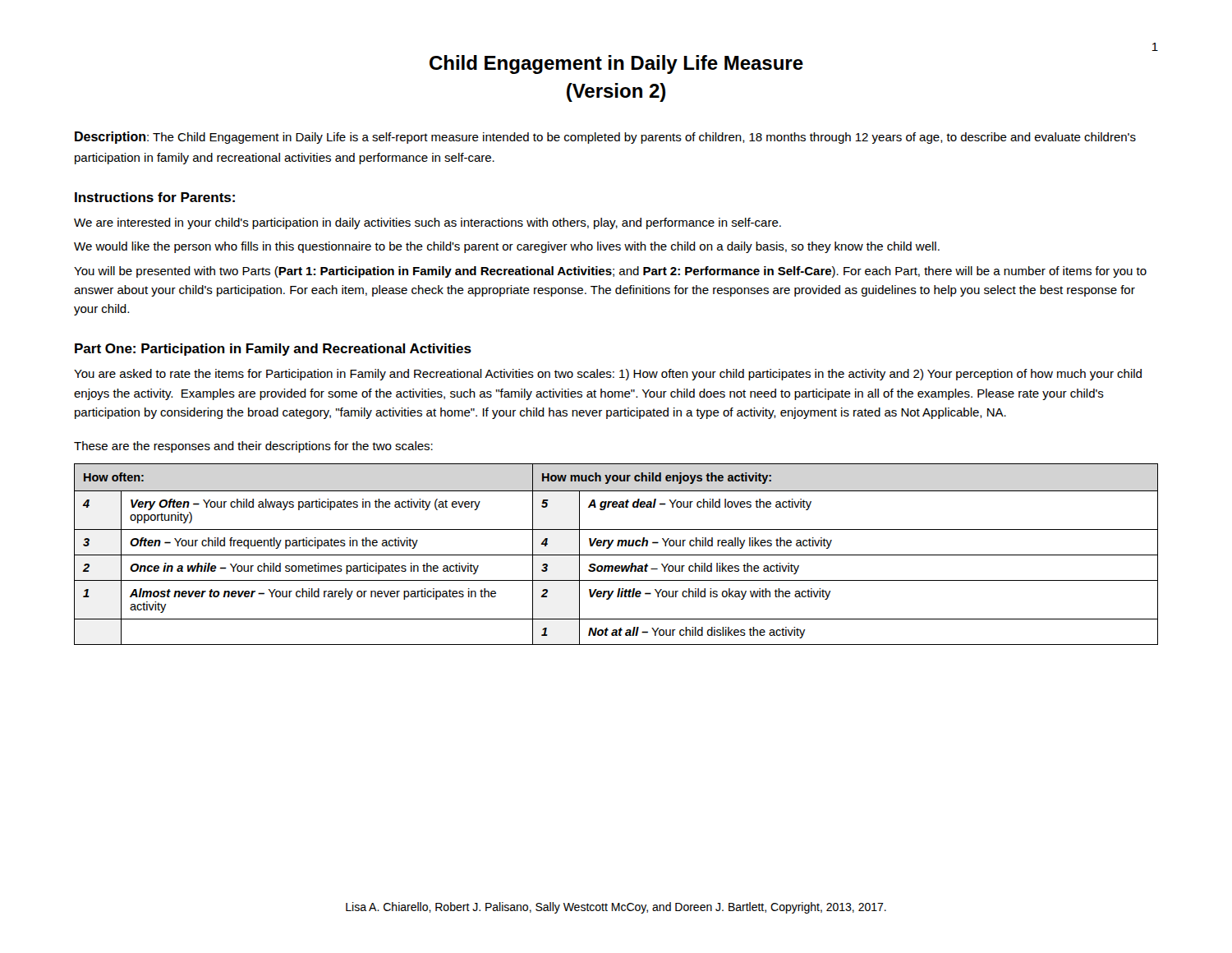
Task: Locate the section header containing "Part One: Participation in Family and Recreational Activities"
Action: pyautogui.click(x=273, y=349)
